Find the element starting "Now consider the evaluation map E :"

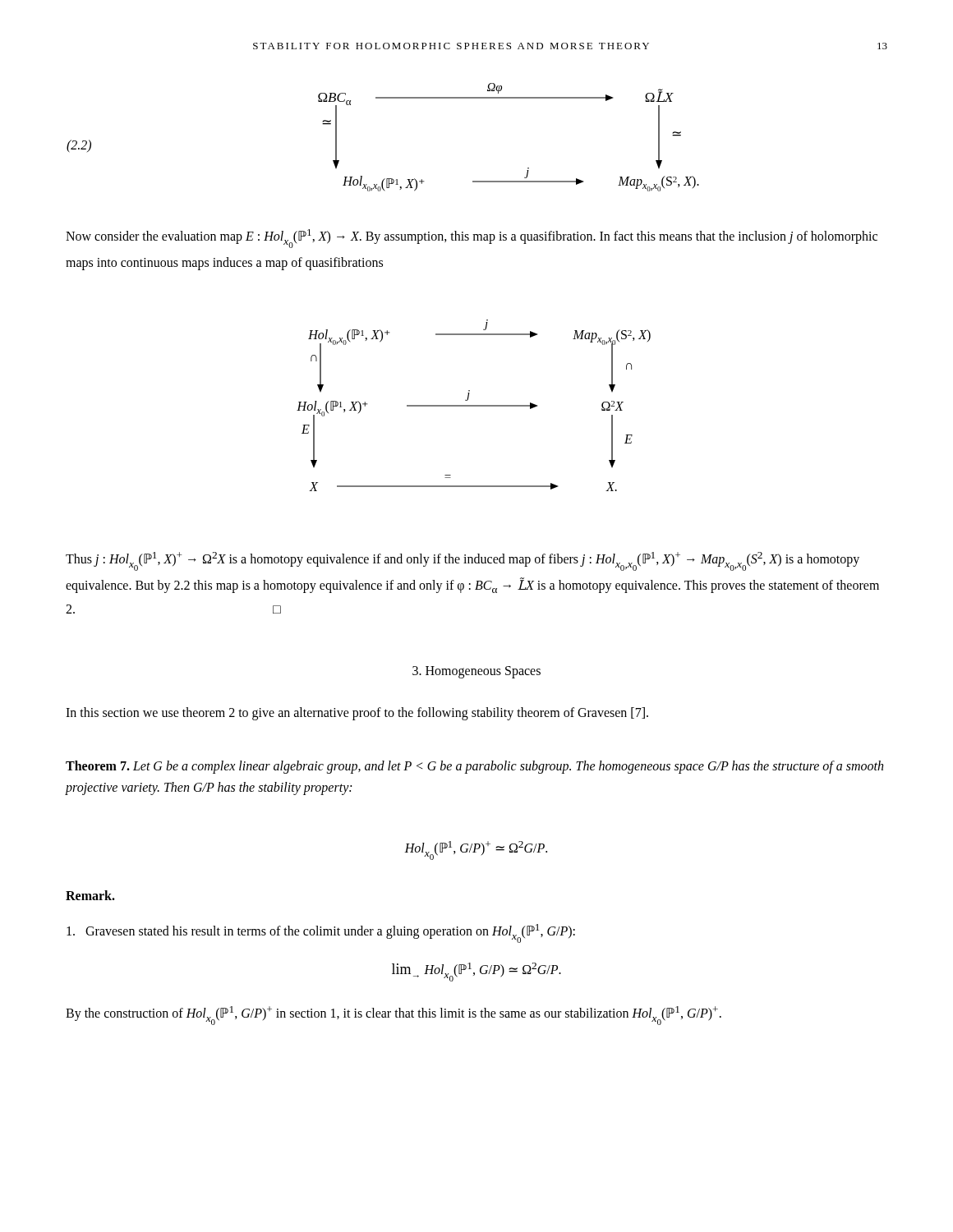tap(472, 247)
